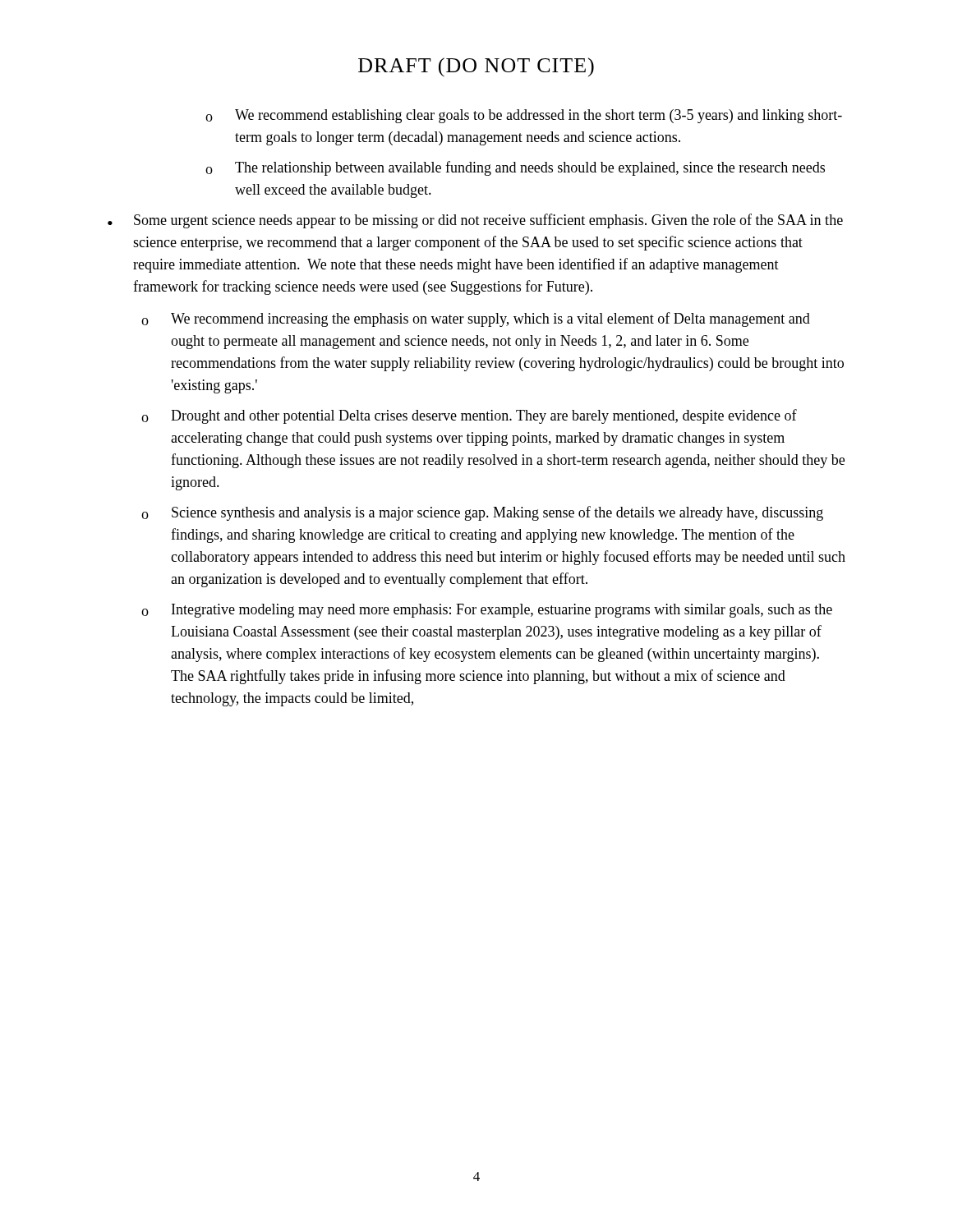Locate the block starting "• Some urgent science needs appear to"
Screen dimensions: 1232x953
[476, 464]
